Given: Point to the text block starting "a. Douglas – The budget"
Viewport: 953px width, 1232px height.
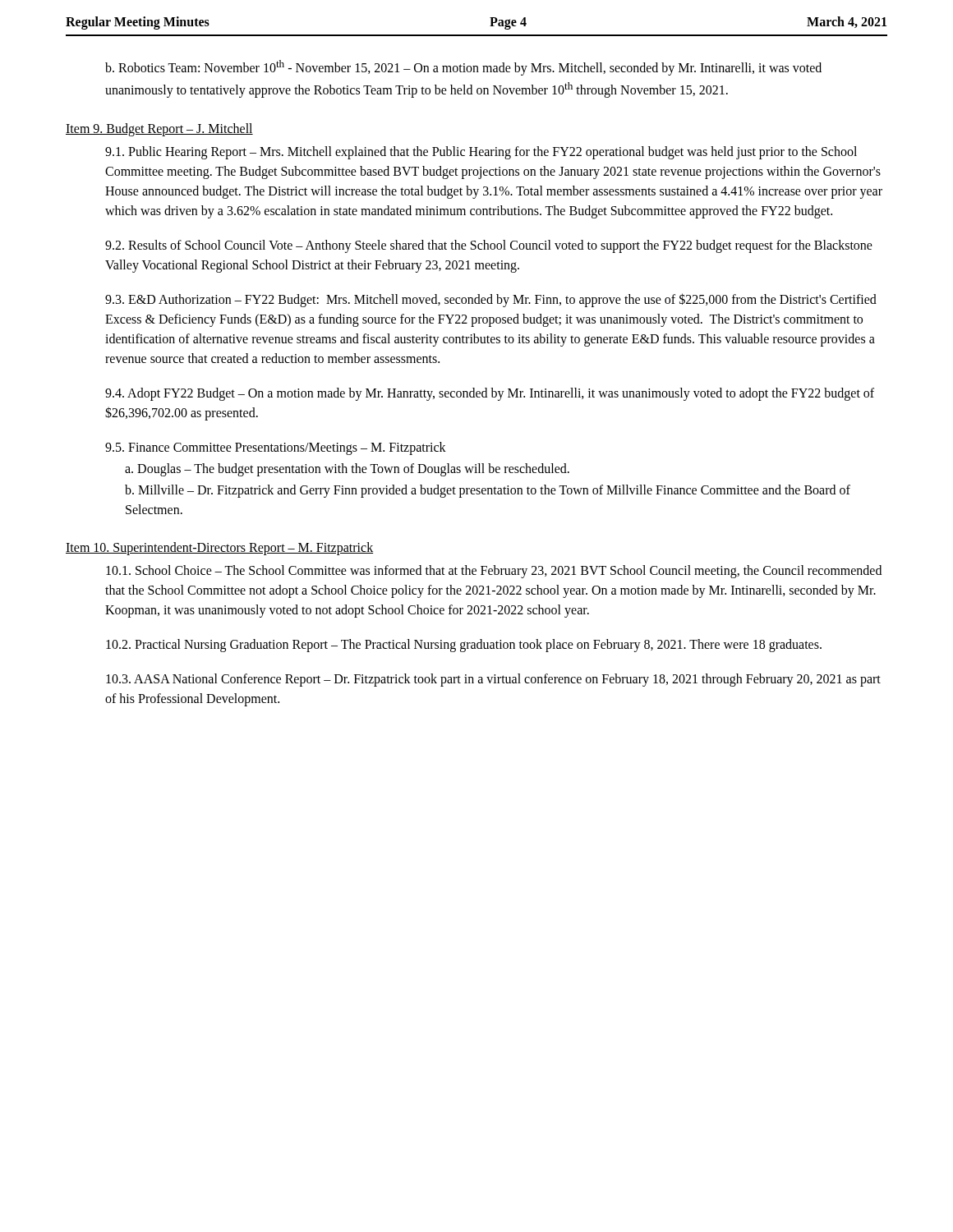Looking at the screenshot, I should 506,469.
